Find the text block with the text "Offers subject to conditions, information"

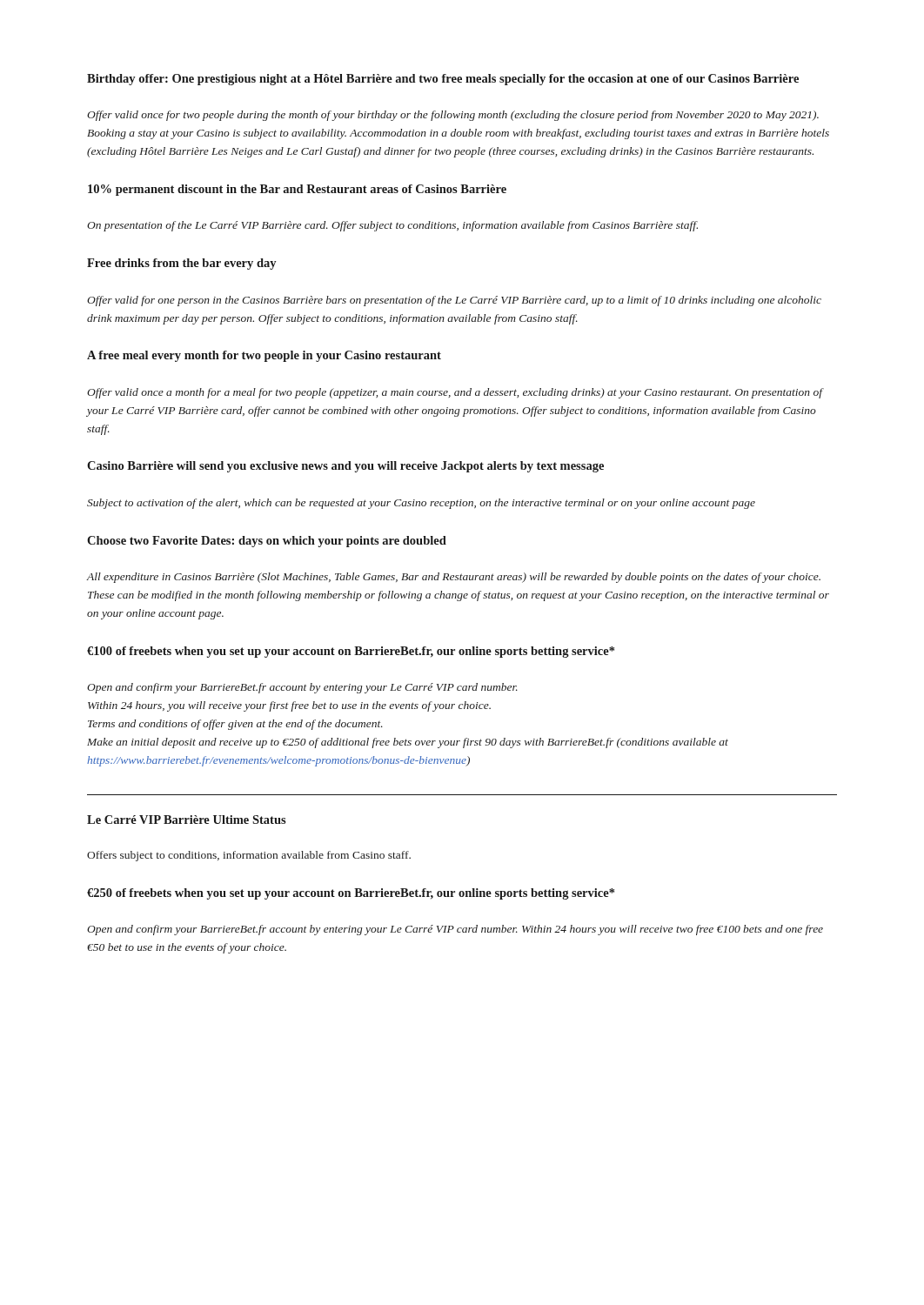tap(249, 856)
